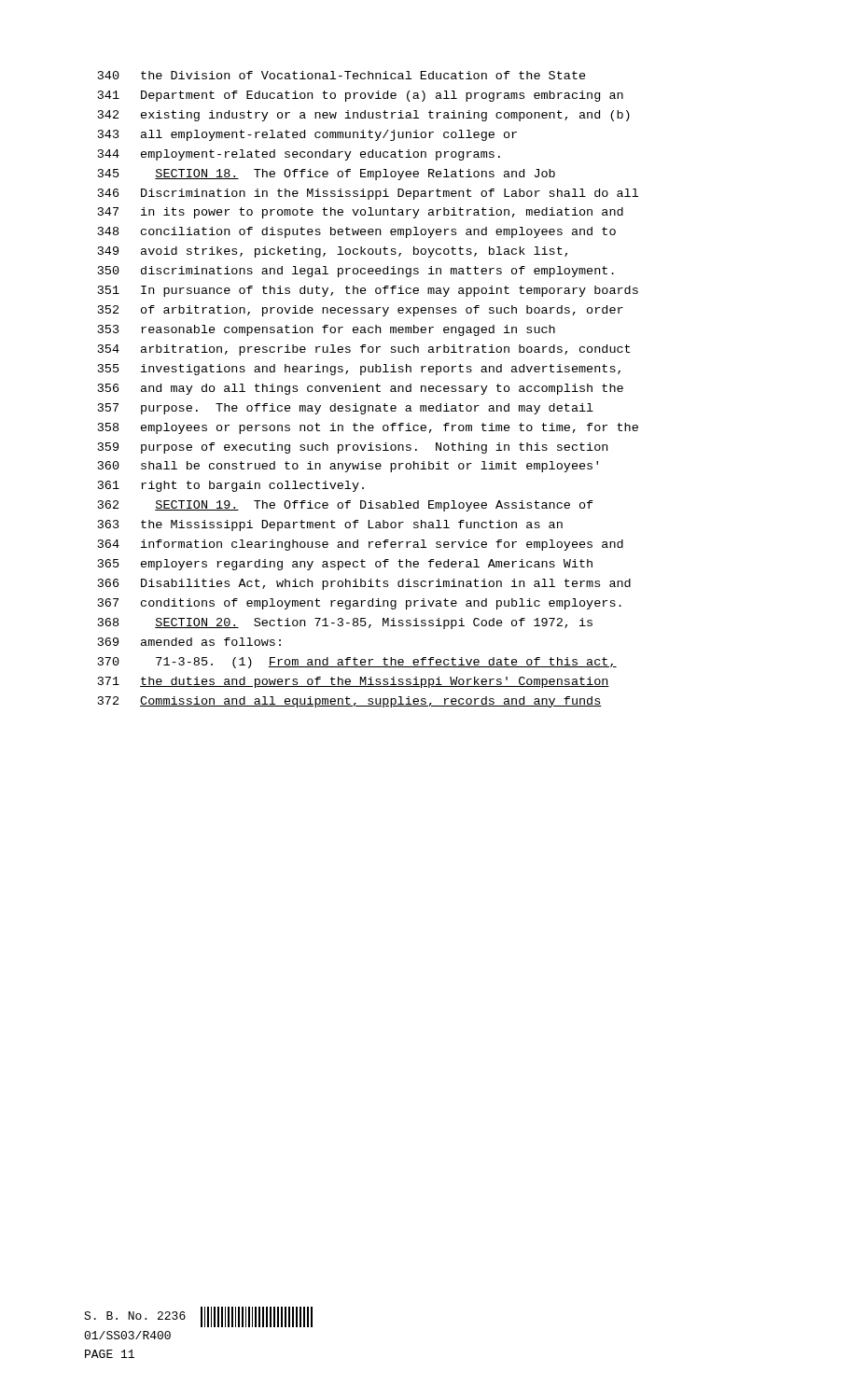This screenshot has width=850, height=1400.
Task: Click on the text block starting "359 purpose of executing such provisions. Nothing"
Action: [346, 448]
